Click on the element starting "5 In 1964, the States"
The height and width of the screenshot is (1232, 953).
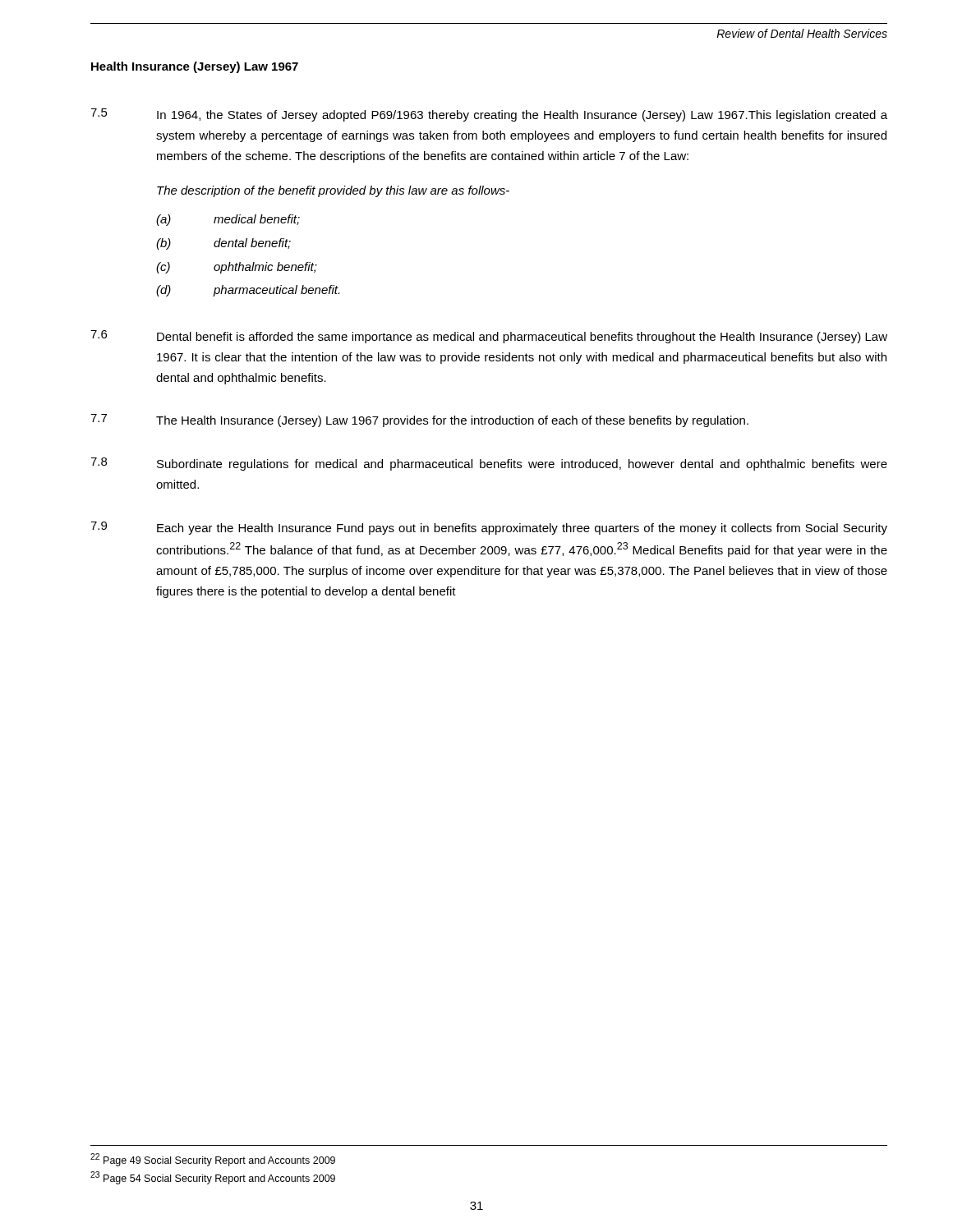(489, 205)
